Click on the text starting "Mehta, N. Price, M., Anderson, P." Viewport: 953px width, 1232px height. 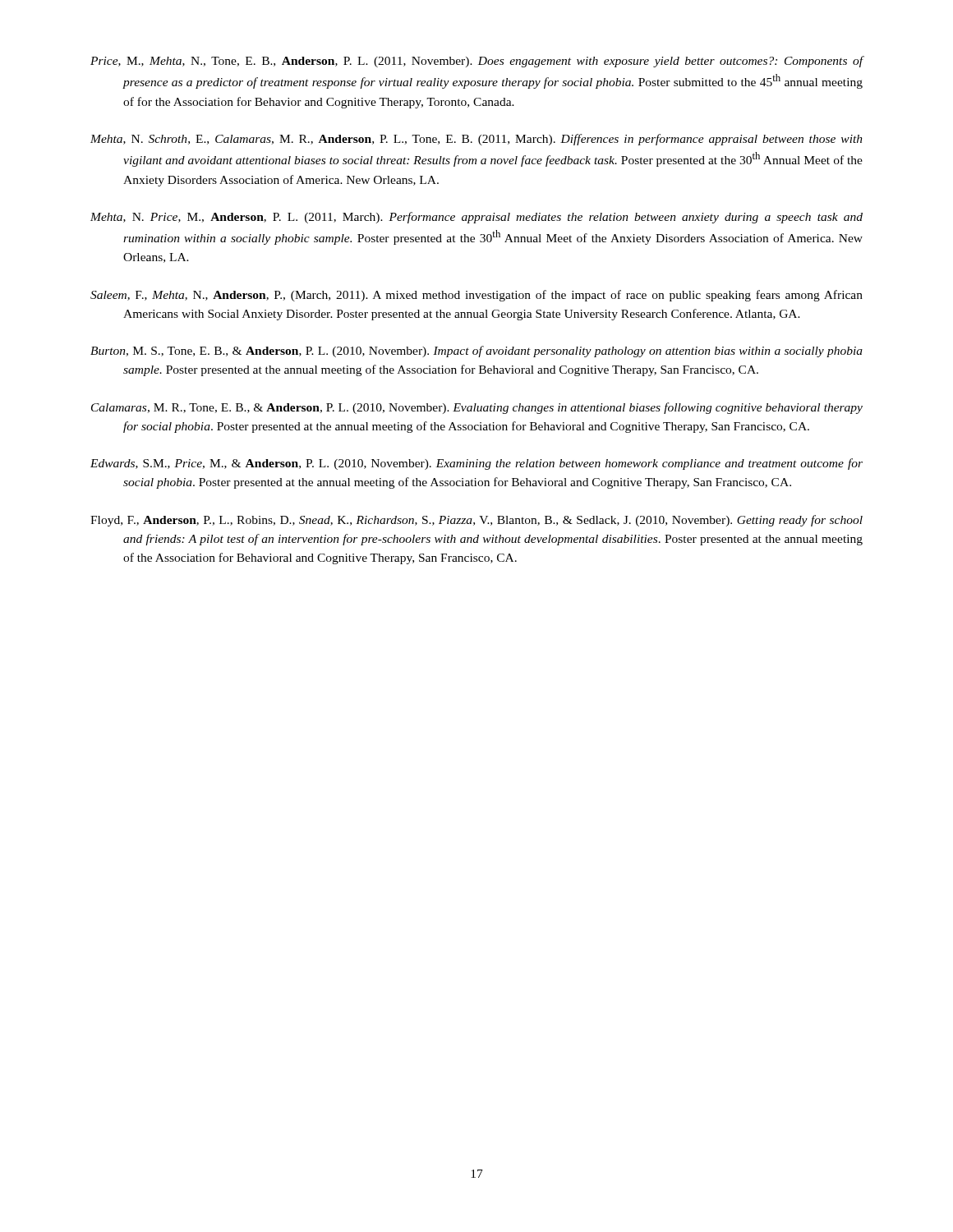476,237
